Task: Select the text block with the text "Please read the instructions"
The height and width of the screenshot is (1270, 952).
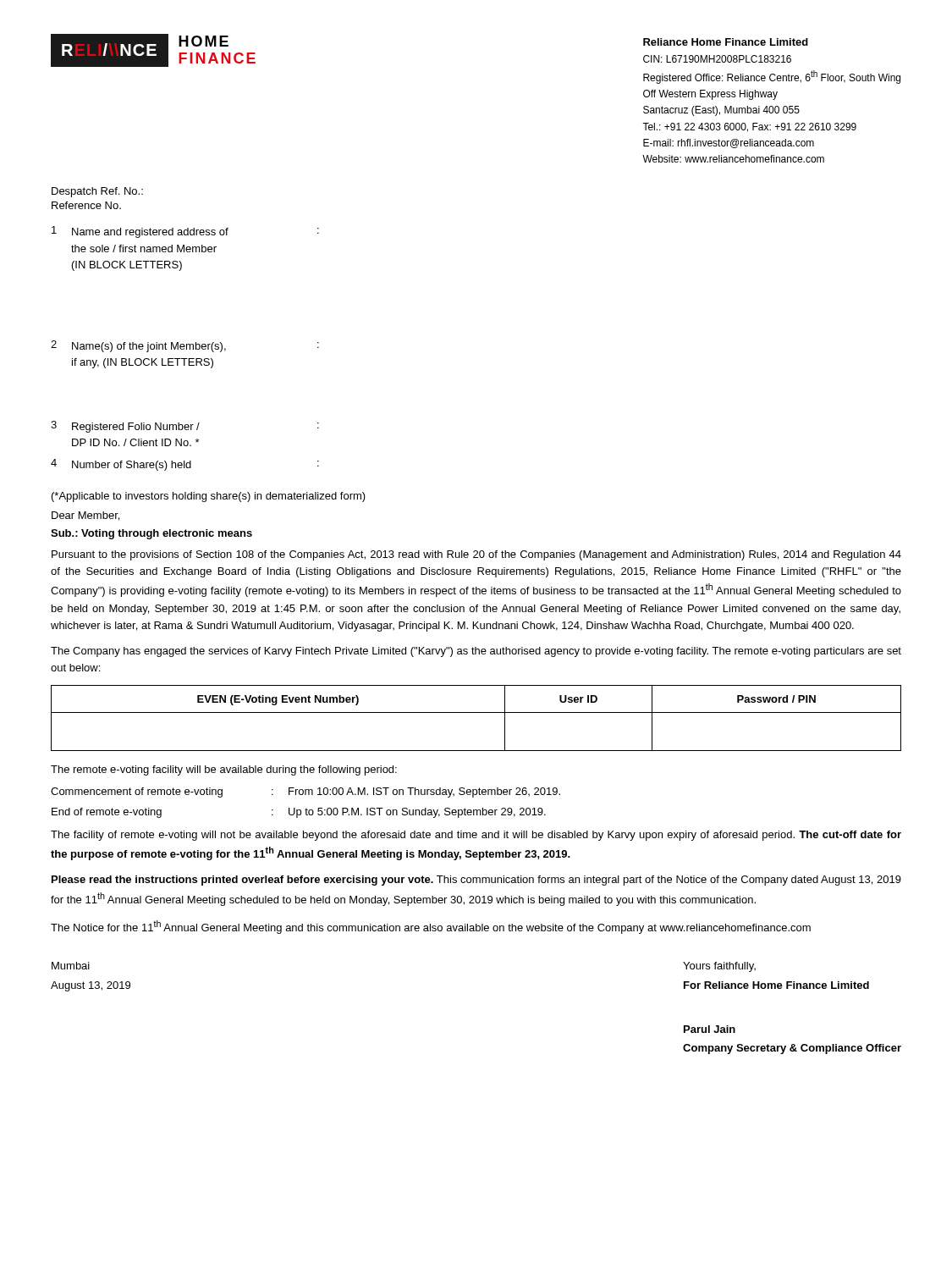Action: click(476, 890)
